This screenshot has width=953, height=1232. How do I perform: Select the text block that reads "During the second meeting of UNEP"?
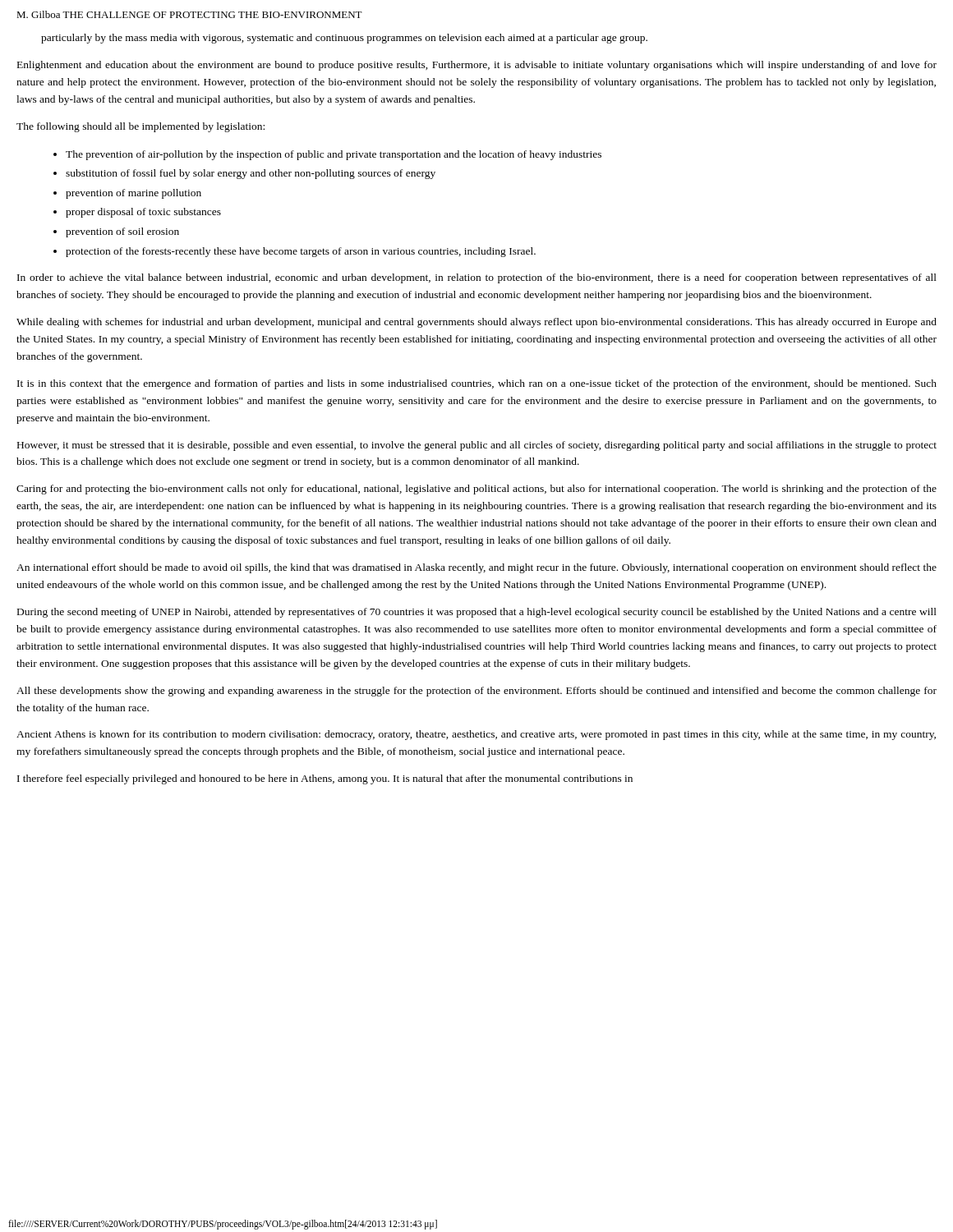click(x=476, y=637)
